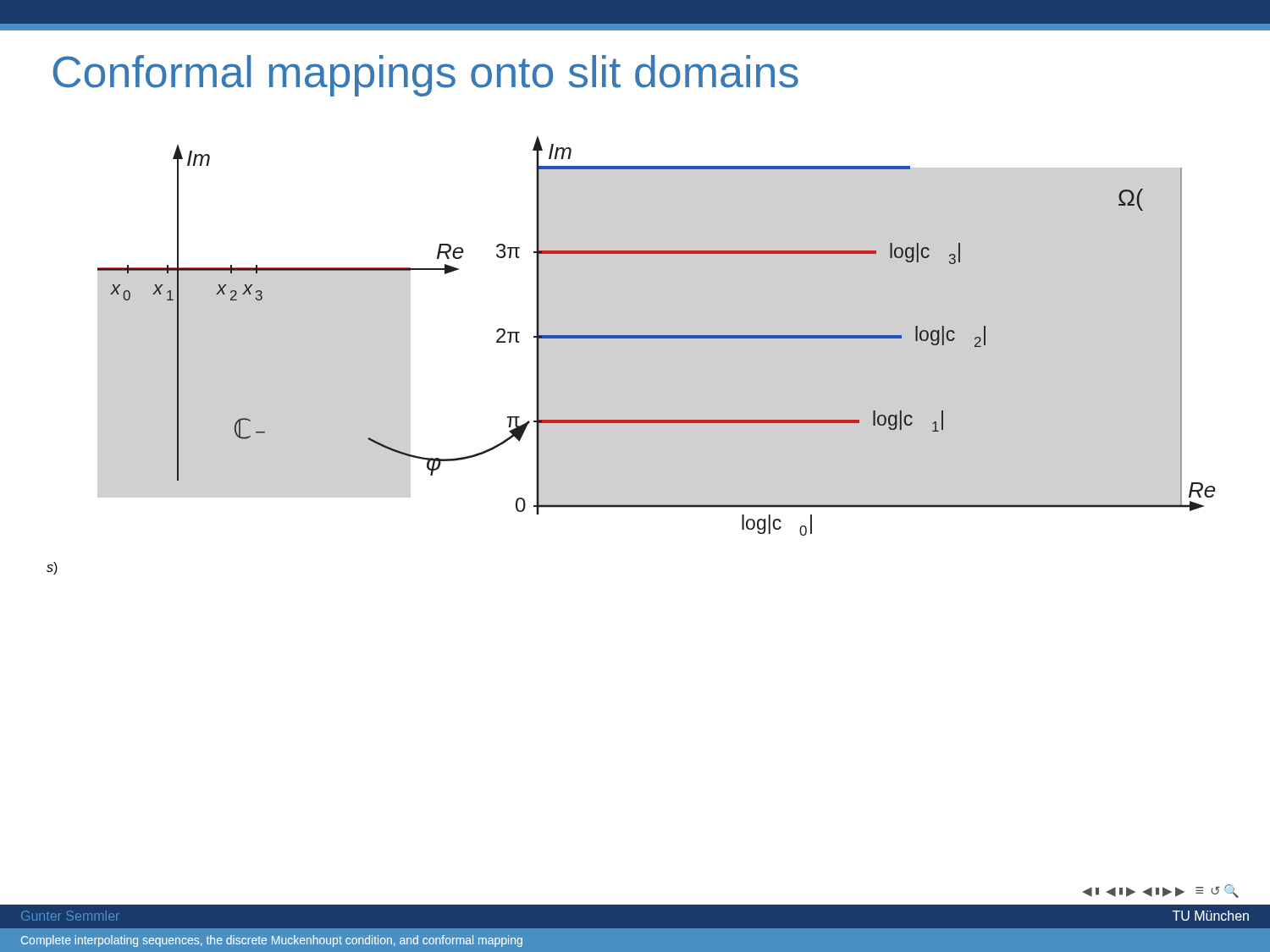1270x952 pixels.
Task: Click on the title with the text "Conformal mappings onto slit domains"
Action: point(425,72)
